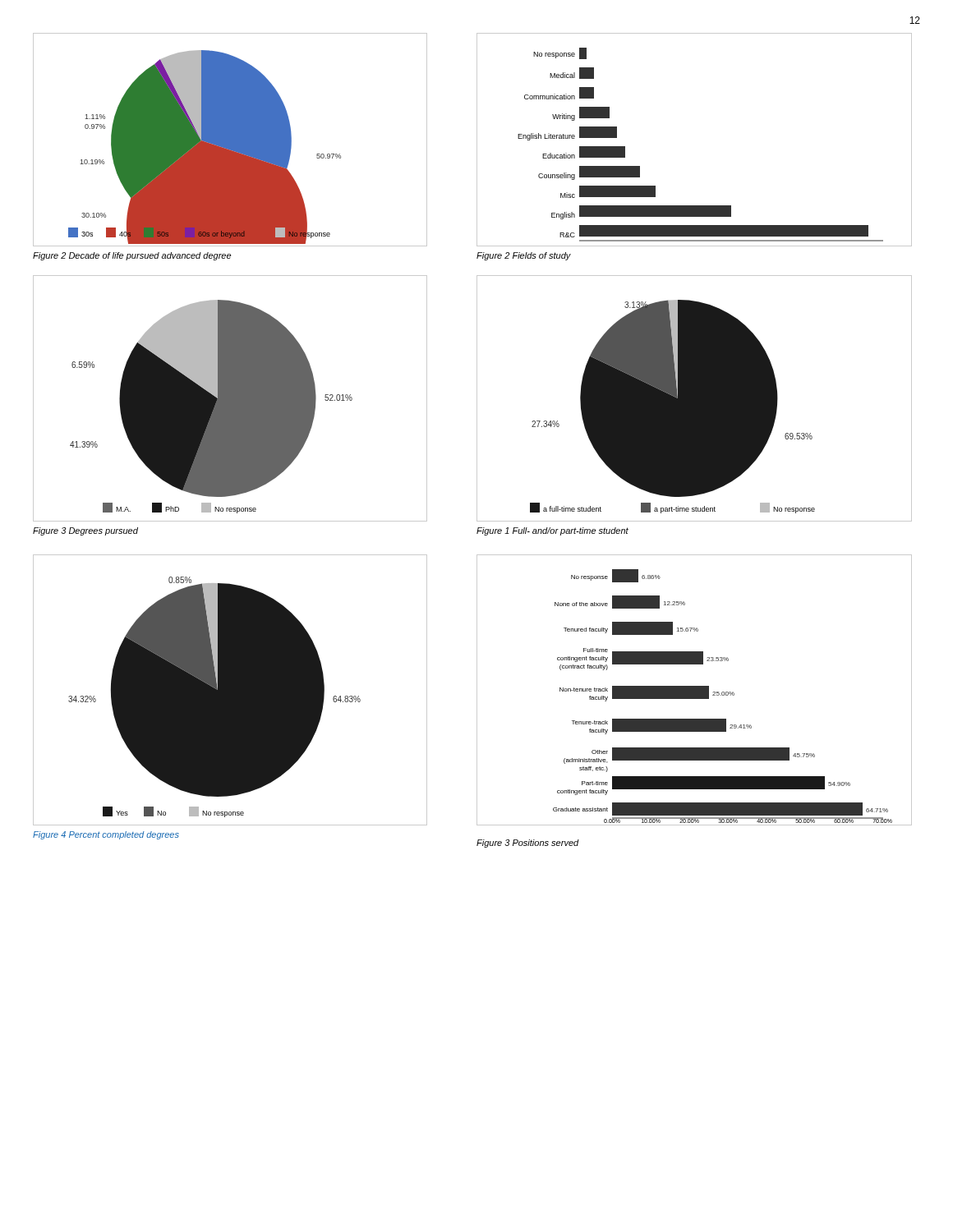Screen dimensions: 1232x953
Task: Navigate to the passage starting "Figure 3 Degrees pursued"
Action: point(85,531)
